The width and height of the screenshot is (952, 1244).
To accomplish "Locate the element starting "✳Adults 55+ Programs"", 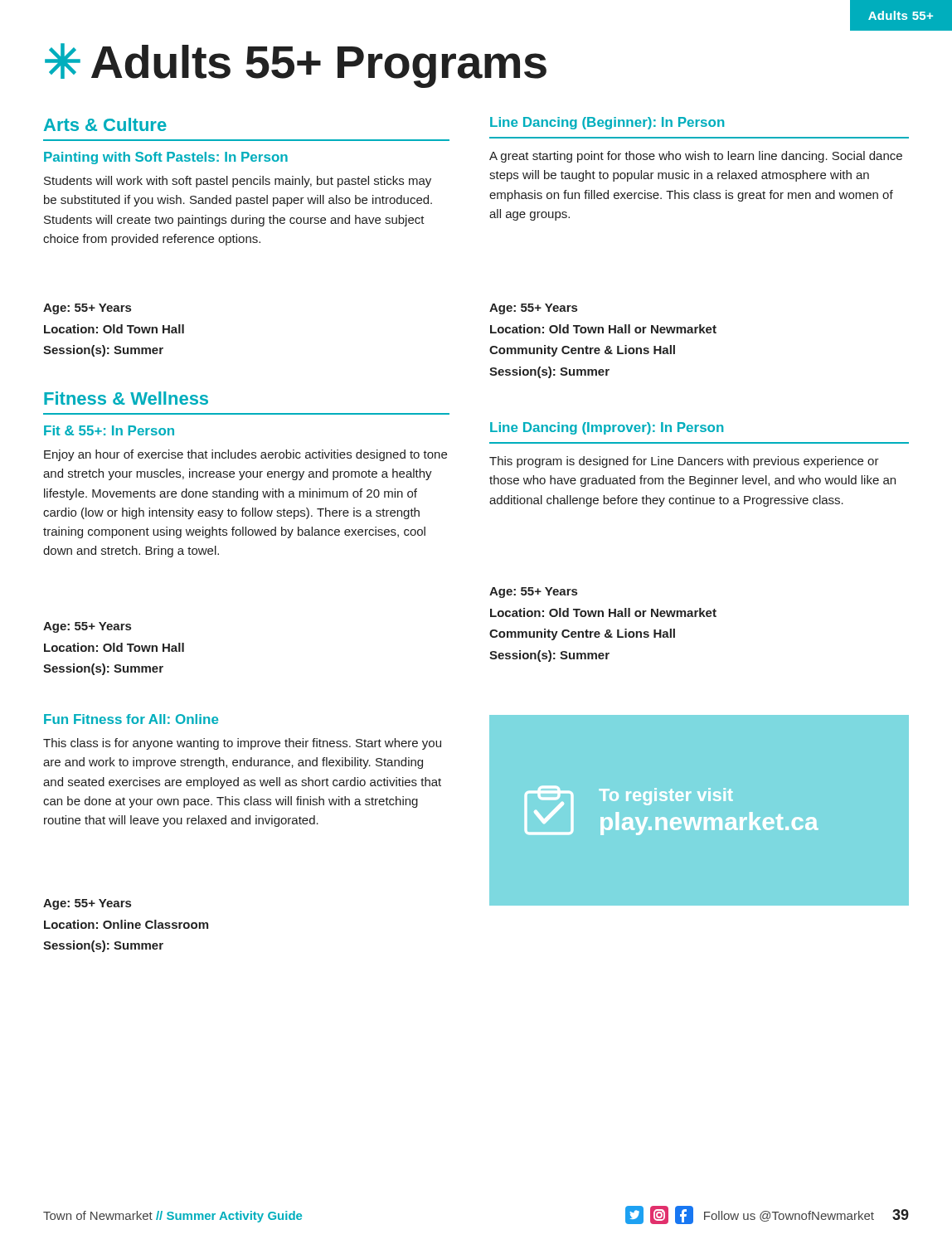I will point(296,62).
